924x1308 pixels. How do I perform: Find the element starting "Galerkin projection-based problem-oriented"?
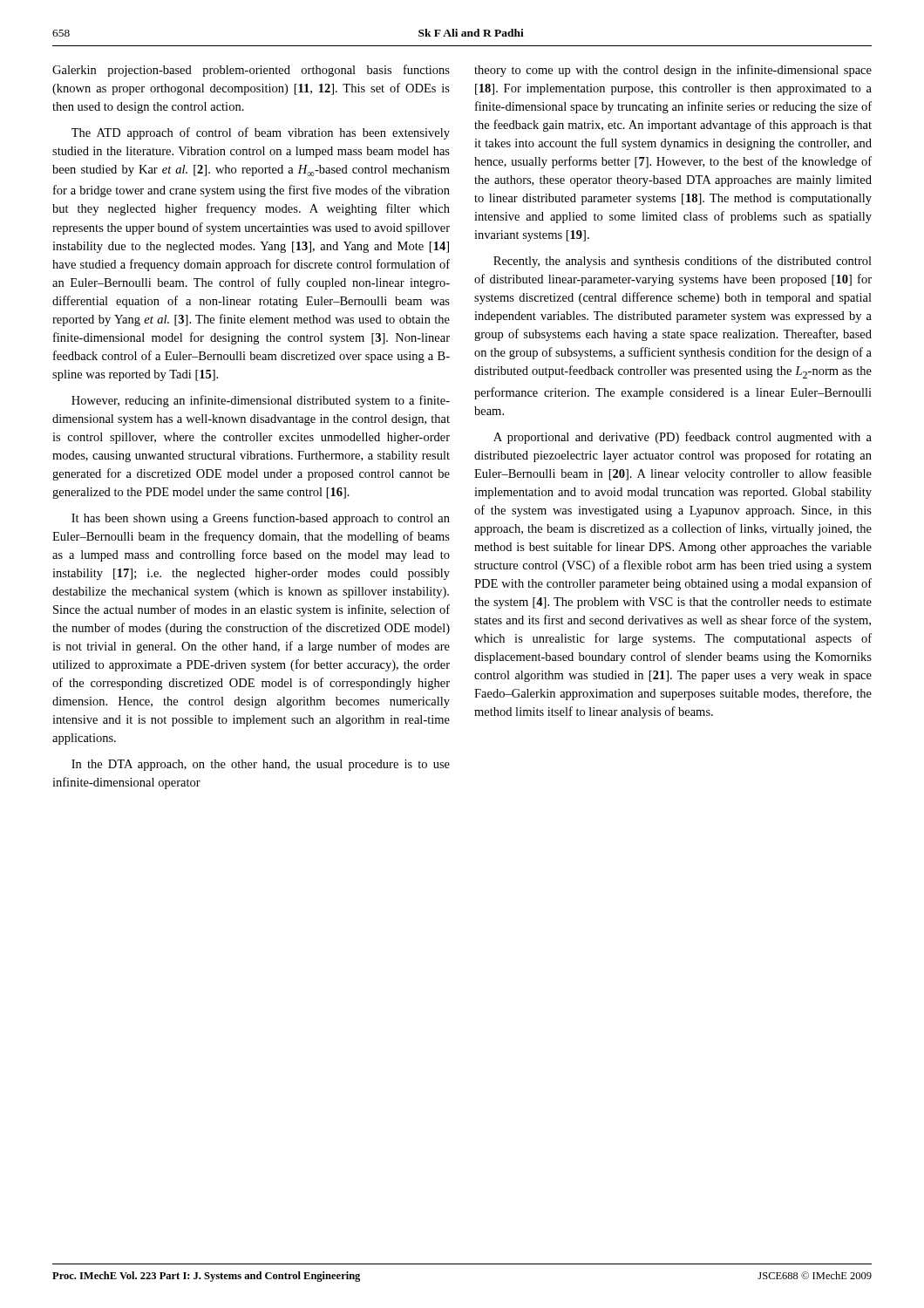(x=251, y=426)
